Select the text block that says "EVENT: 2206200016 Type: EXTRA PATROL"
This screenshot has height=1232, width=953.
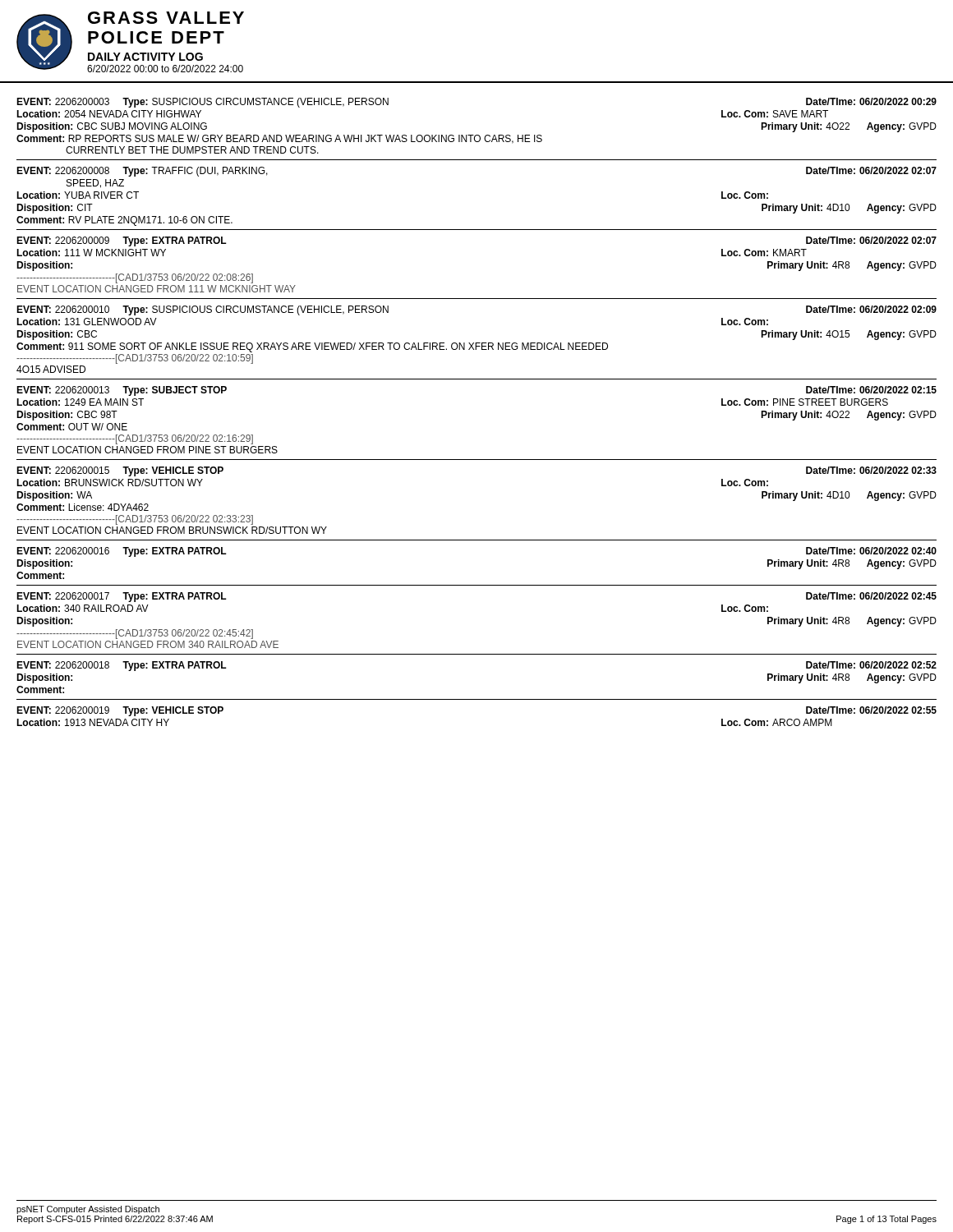pyautogui.click(x=66, y=552)
